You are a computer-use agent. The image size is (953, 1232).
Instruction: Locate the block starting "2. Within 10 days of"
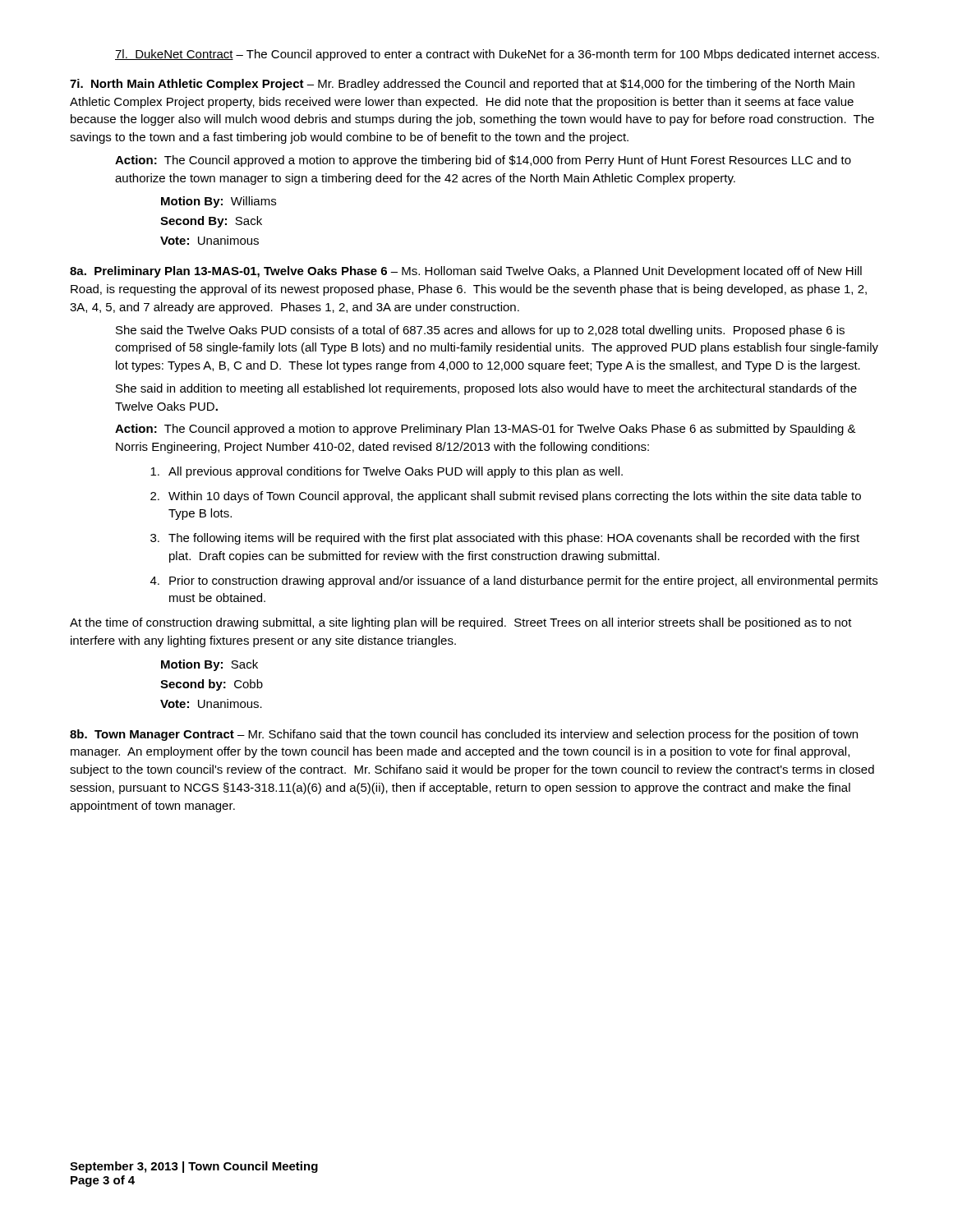509,505
